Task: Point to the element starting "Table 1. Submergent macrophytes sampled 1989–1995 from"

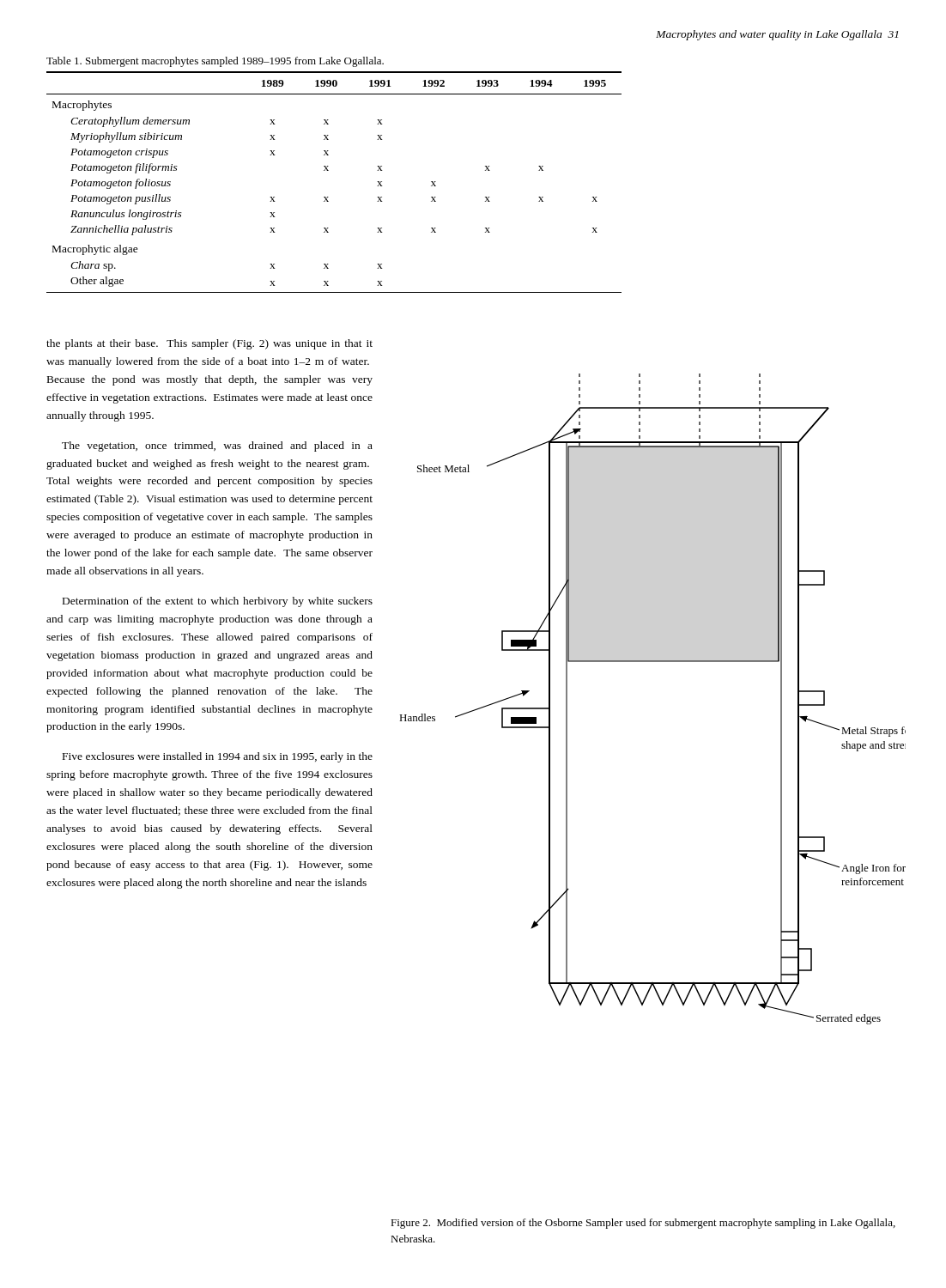Action: (x=215, y=61)
